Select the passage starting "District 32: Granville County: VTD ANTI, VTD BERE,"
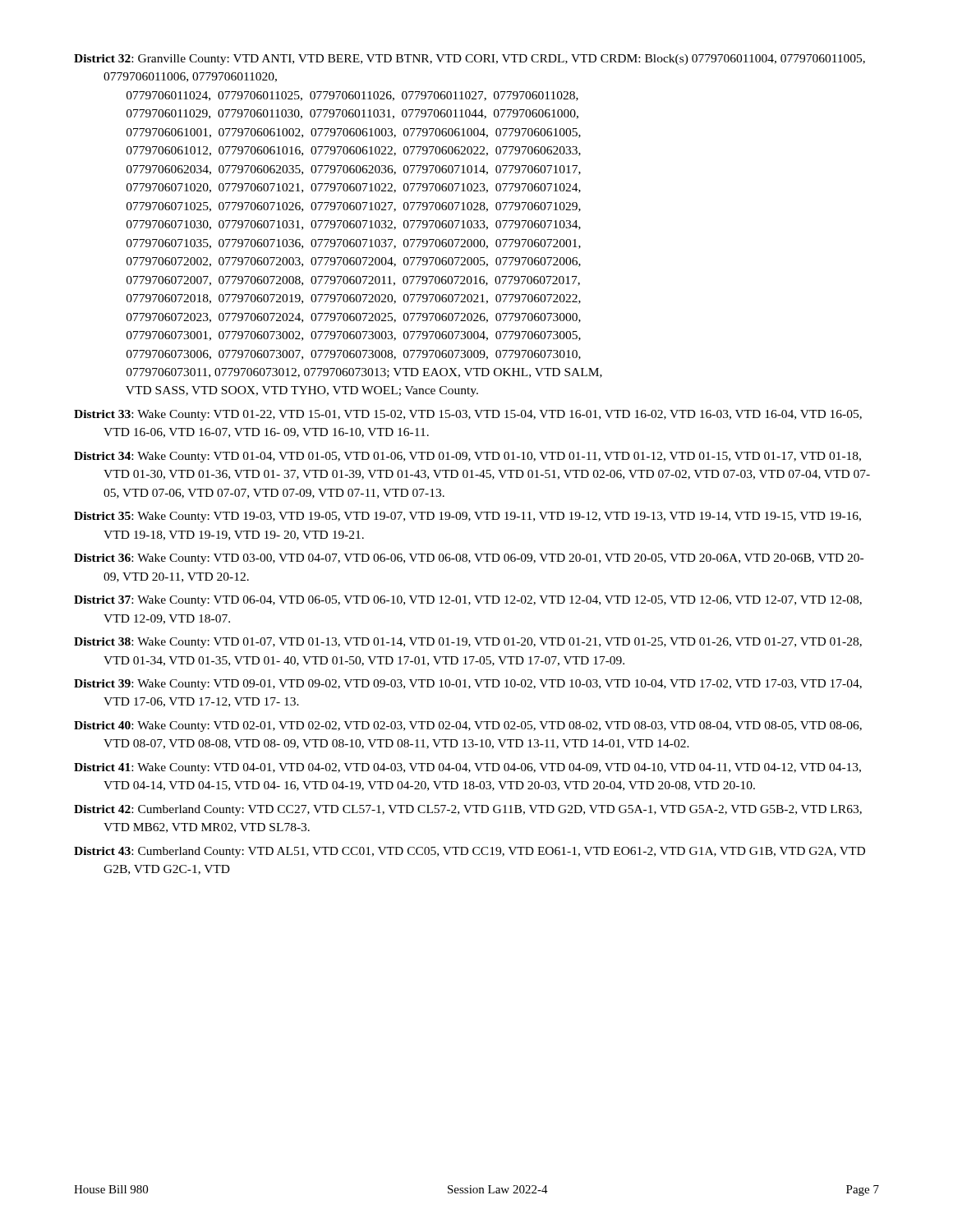 pyautogui.click(x=470, y=224)
